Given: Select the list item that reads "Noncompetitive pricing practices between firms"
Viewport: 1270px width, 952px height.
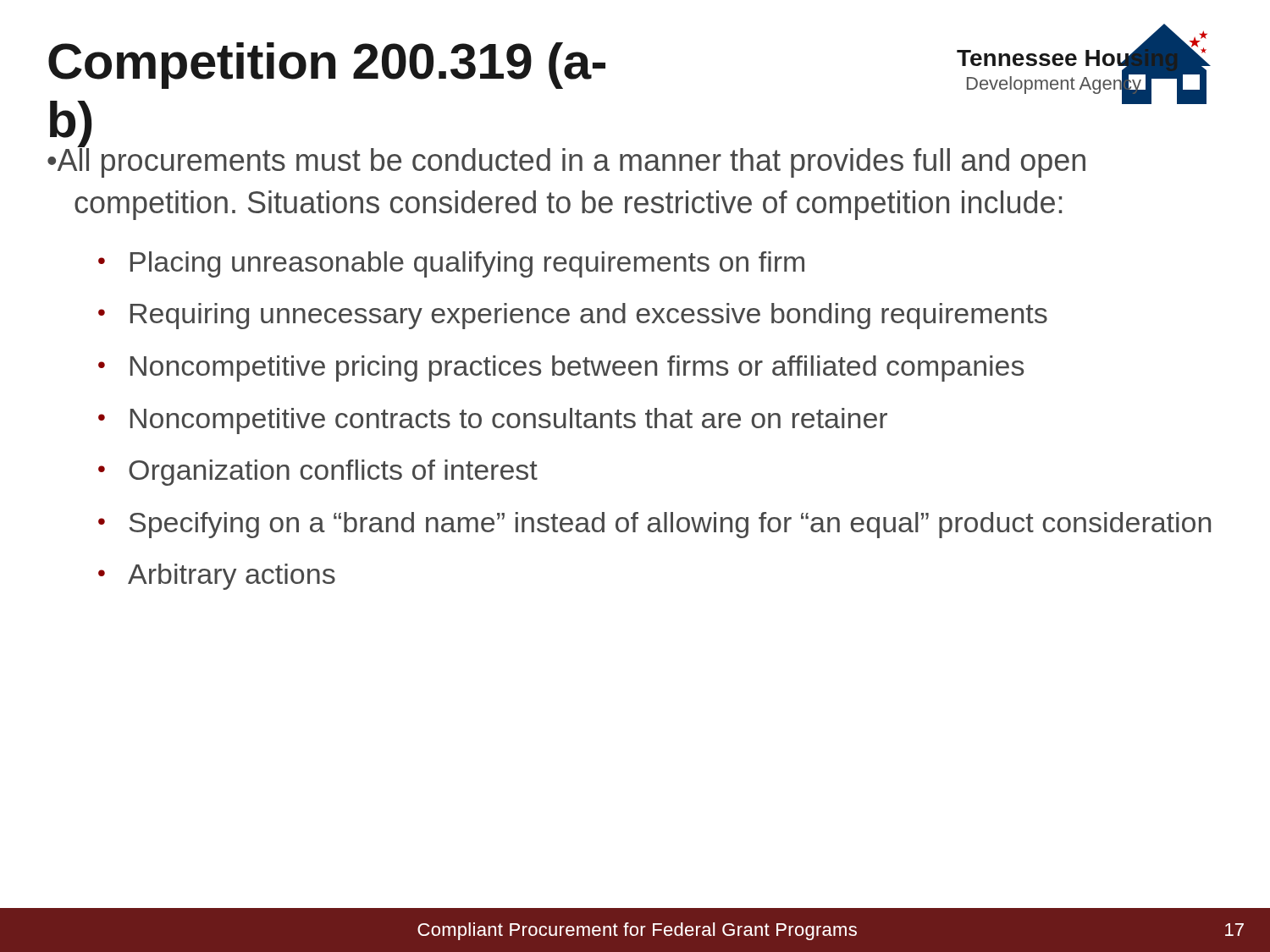Looking at the screenshot, I should [x=576, y=366].
